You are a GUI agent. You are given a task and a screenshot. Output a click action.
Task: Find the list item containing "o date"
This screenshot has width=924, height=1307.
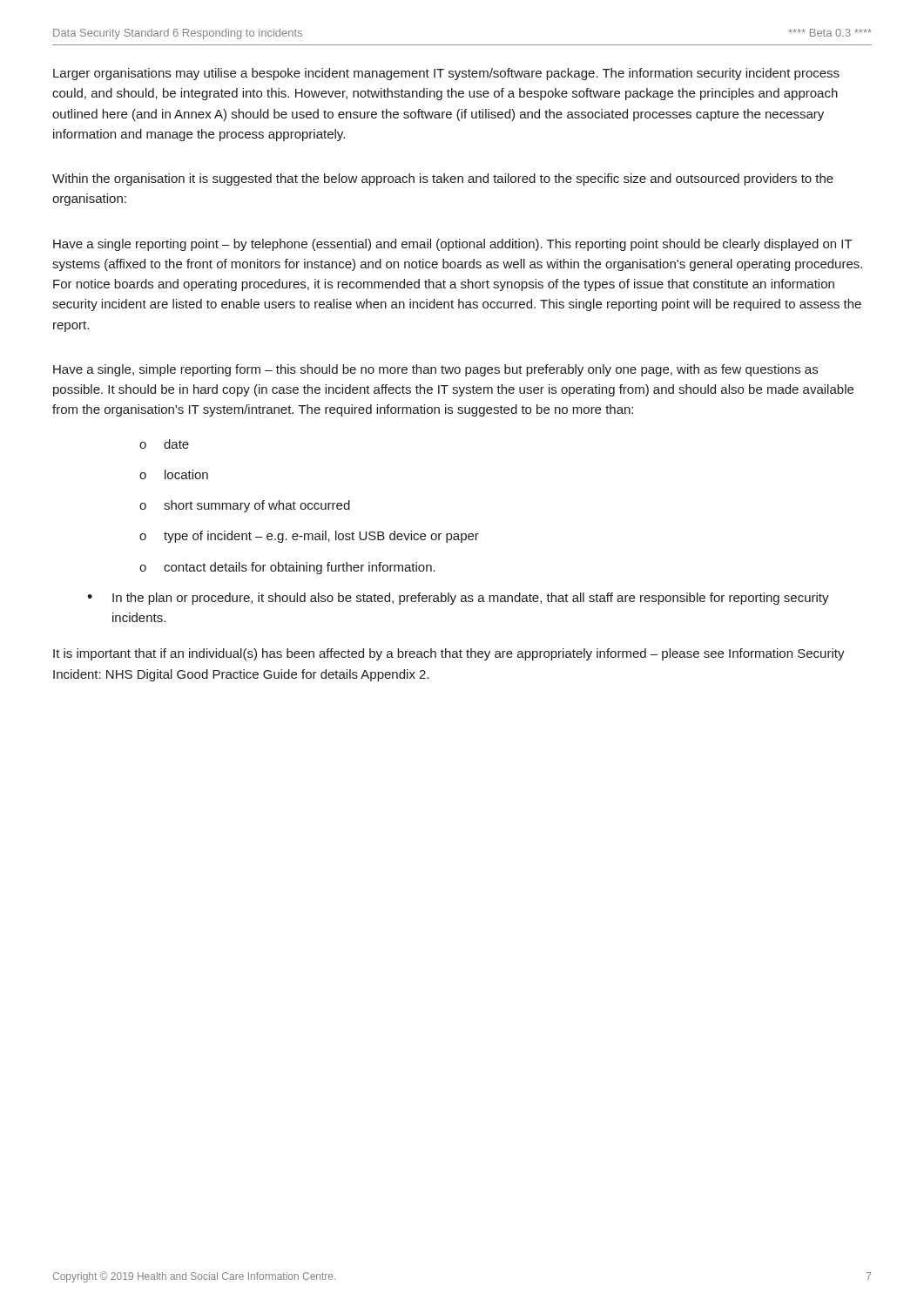pos(164,444)
